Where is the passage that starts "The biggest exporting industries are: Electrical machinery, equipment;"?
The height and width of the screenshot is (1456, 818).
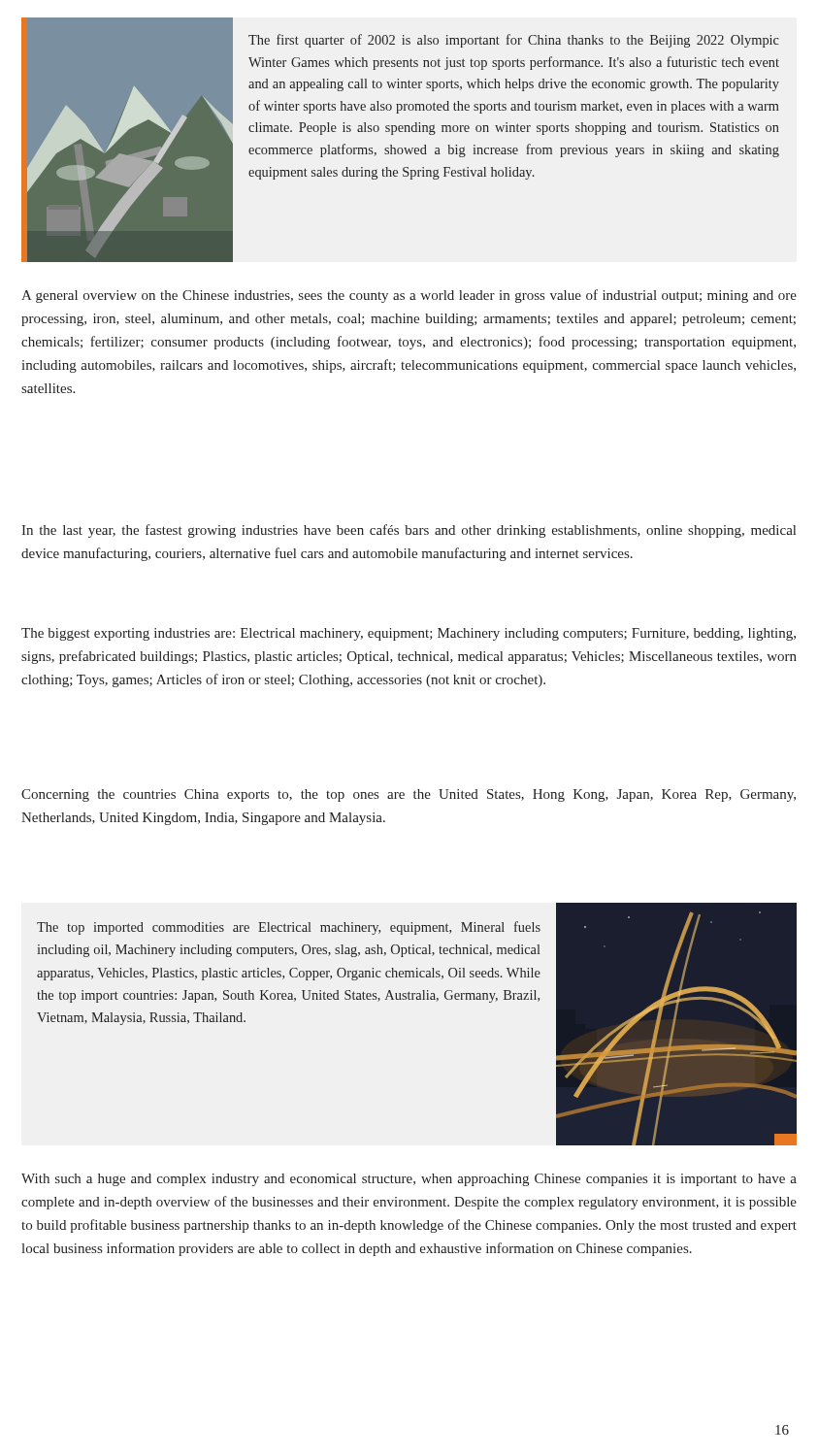409,656
